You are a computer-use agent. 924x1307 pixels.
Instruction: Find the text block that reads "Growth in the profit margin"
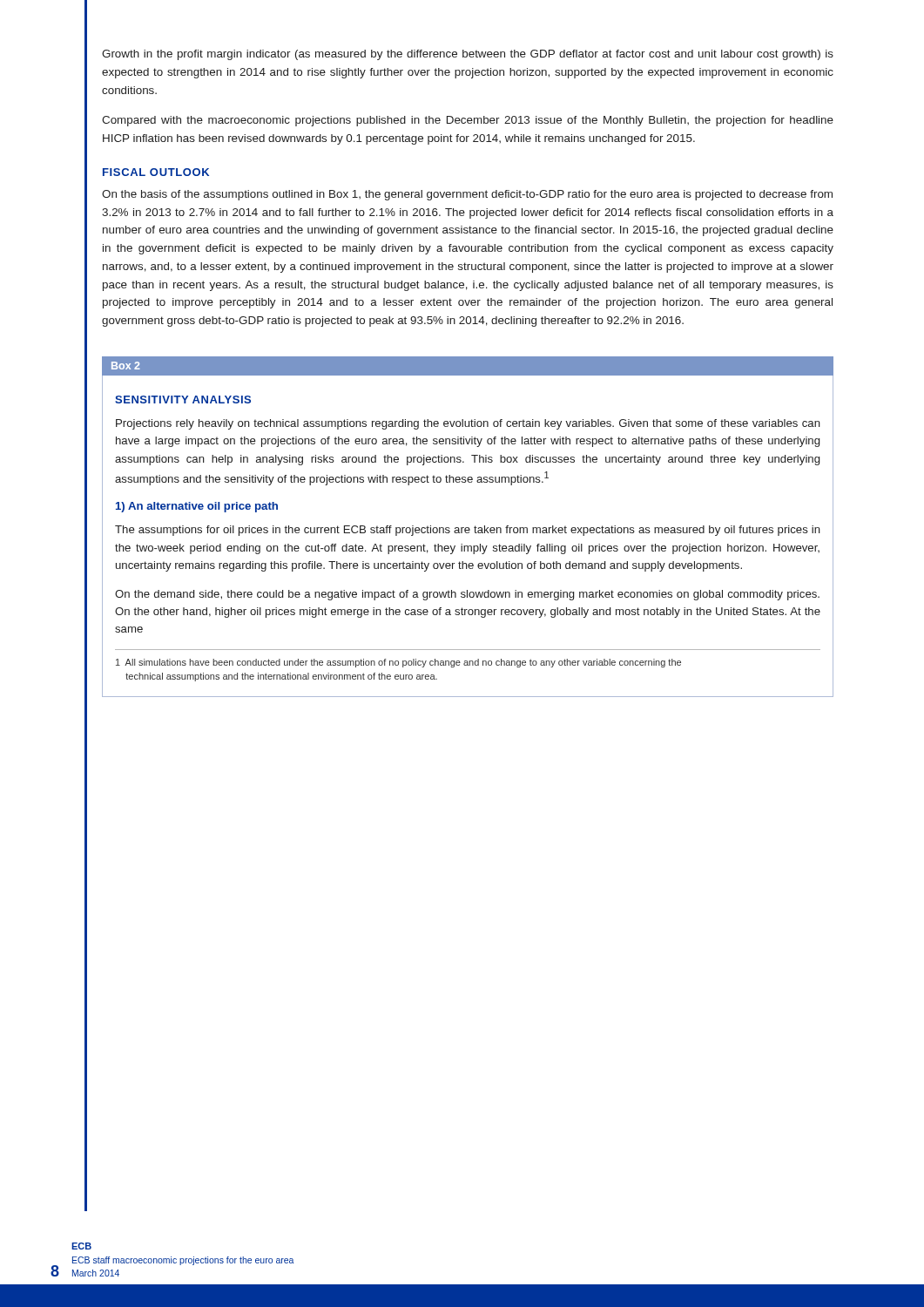click(468, 72)
